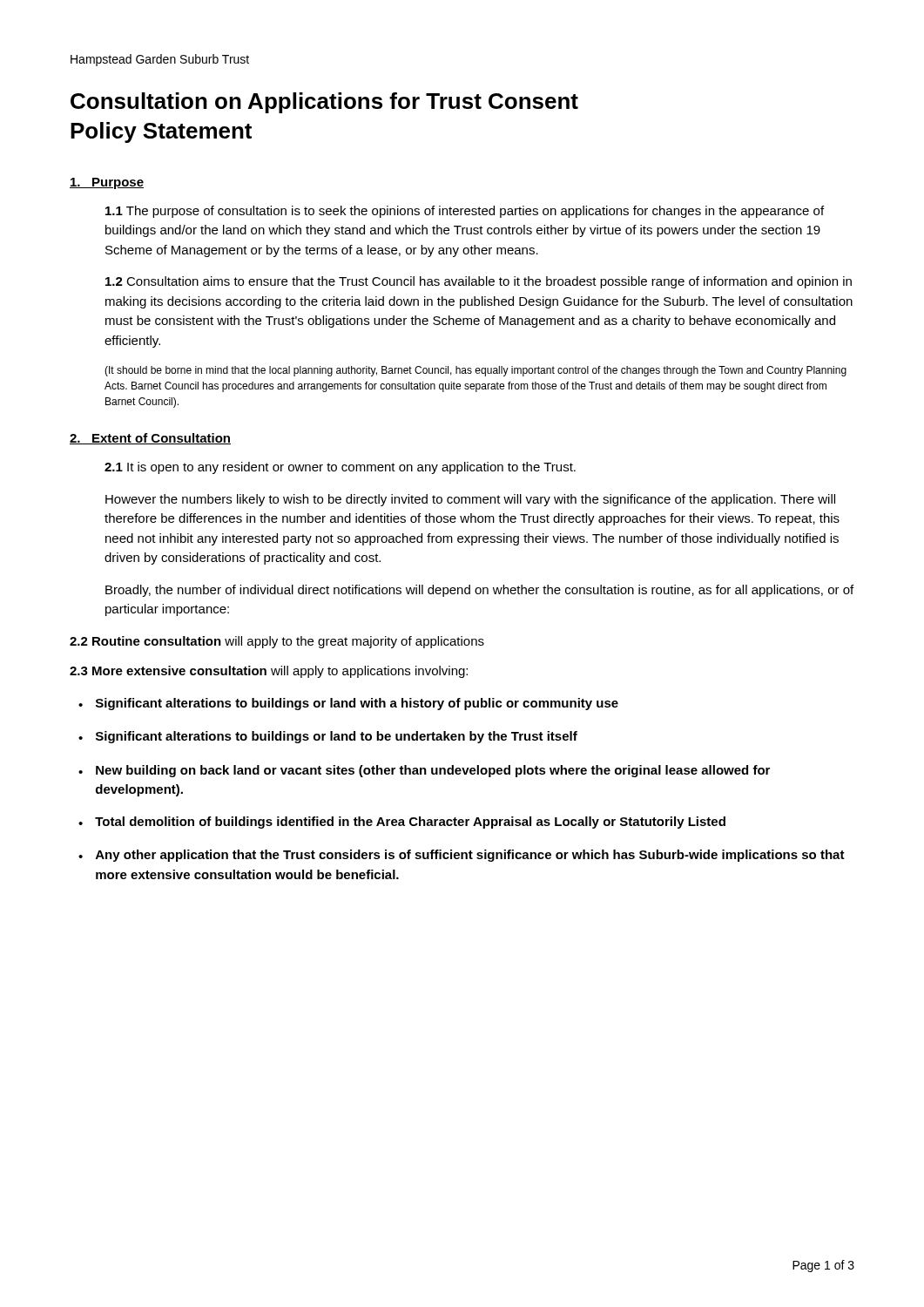Find the block on this page that starts "(It should be borne in"
924x1307 pixels.
point(476,386)
